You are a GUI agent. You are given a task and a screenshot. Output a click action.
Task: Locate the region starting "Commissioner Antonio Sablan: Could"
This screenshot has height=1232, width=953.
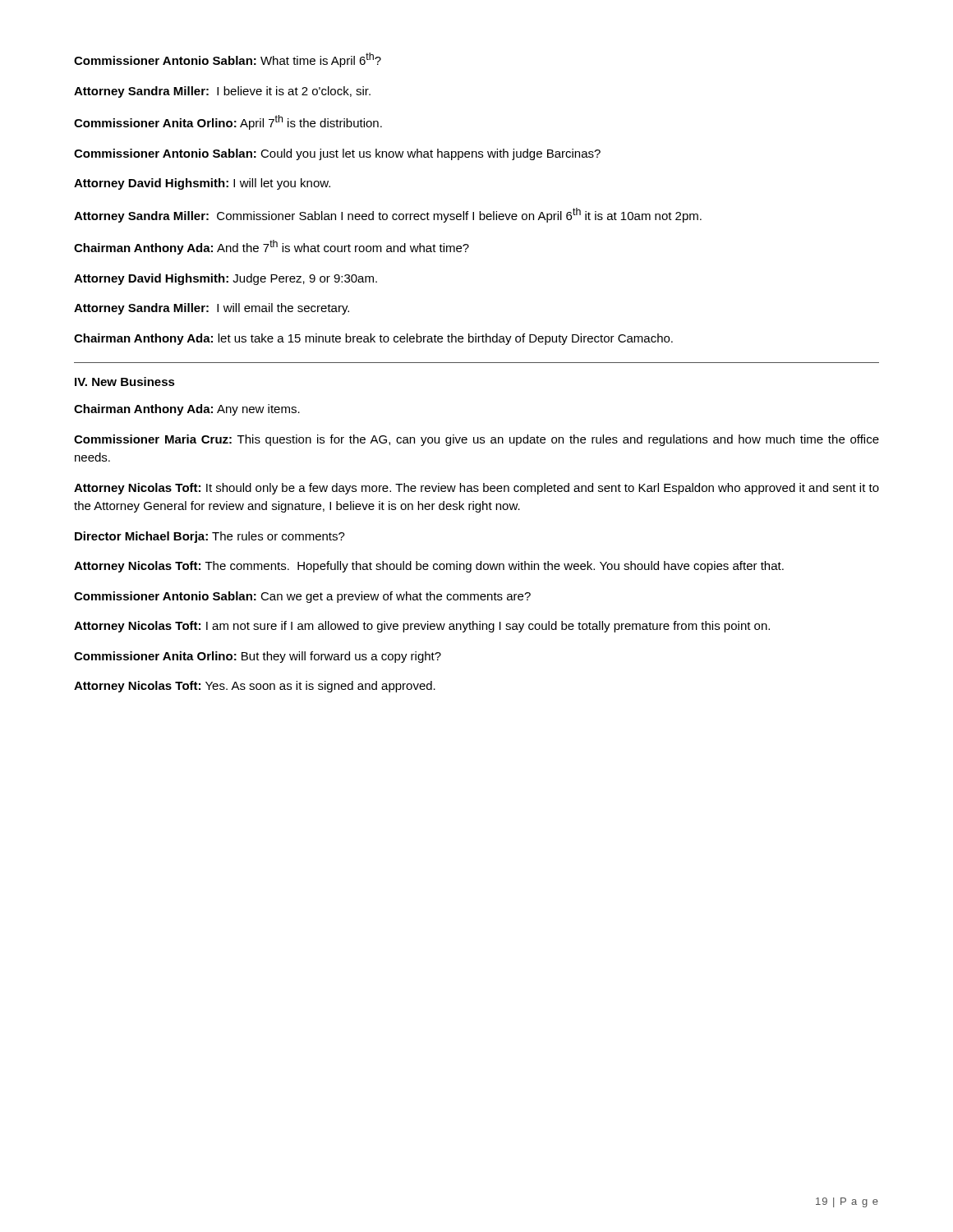337,153
